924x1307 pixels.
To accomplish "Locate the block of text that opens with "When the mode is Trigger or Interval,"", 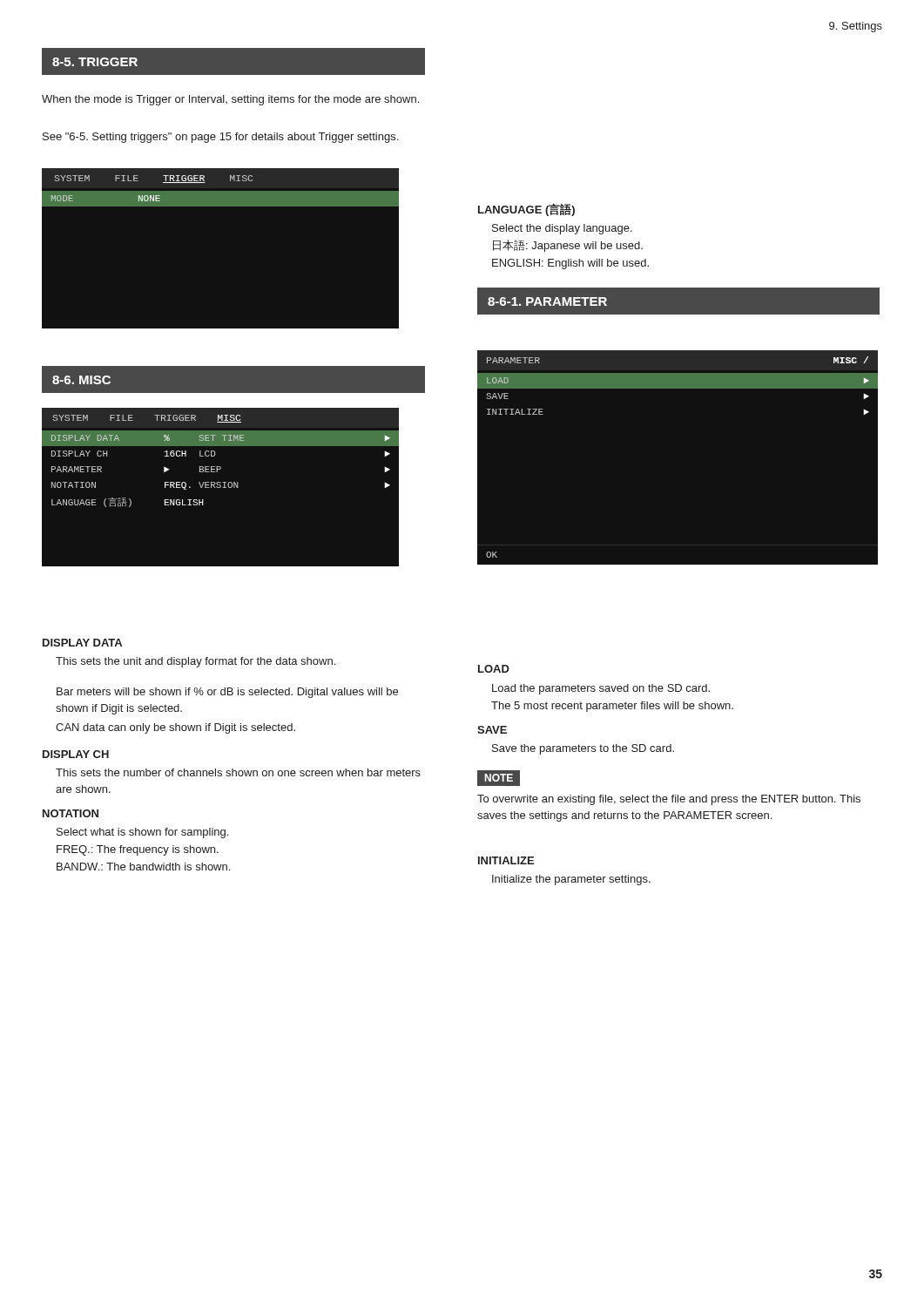I will tap(231, 99).
